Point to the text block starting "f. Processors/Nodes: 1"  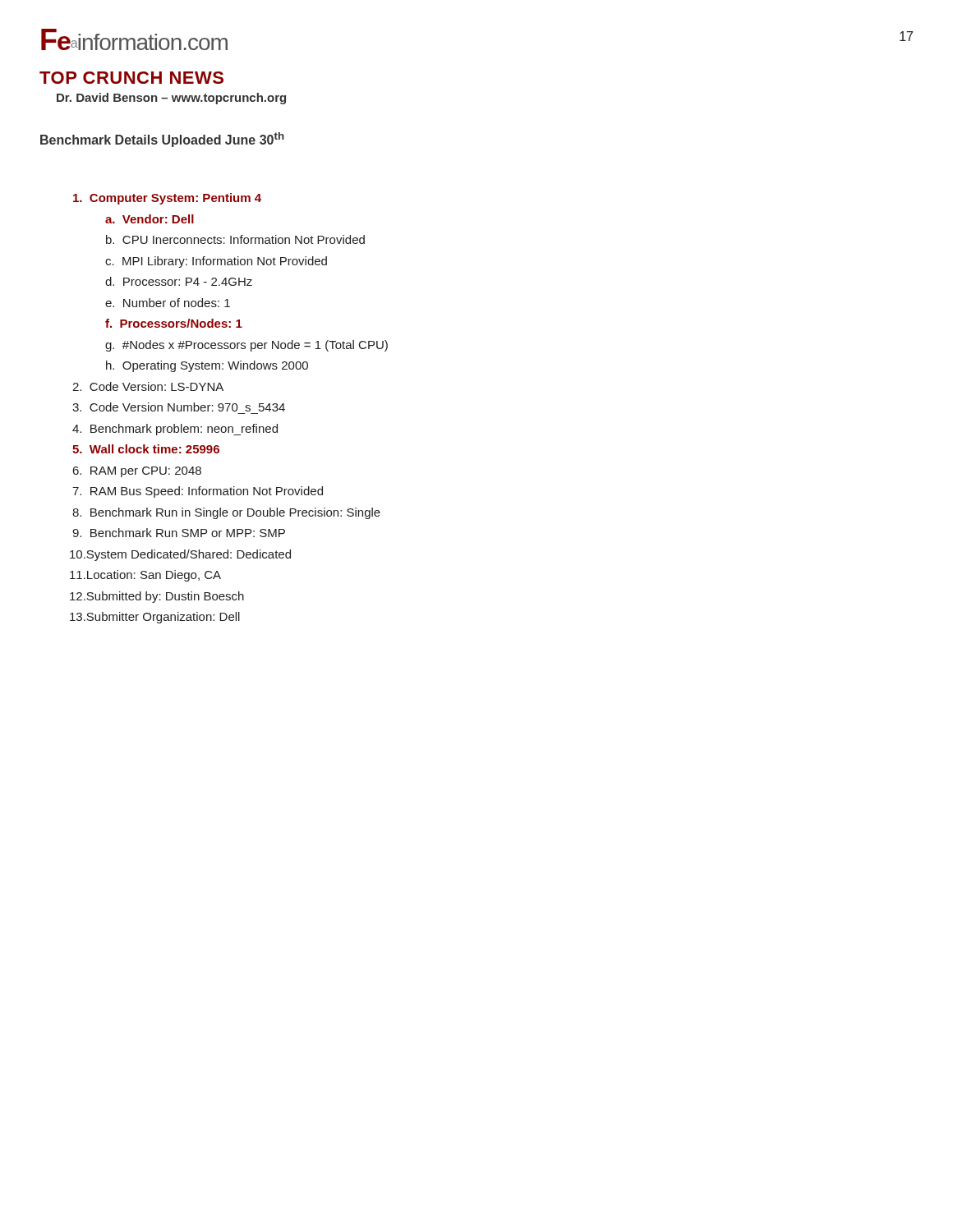[174, 323]
